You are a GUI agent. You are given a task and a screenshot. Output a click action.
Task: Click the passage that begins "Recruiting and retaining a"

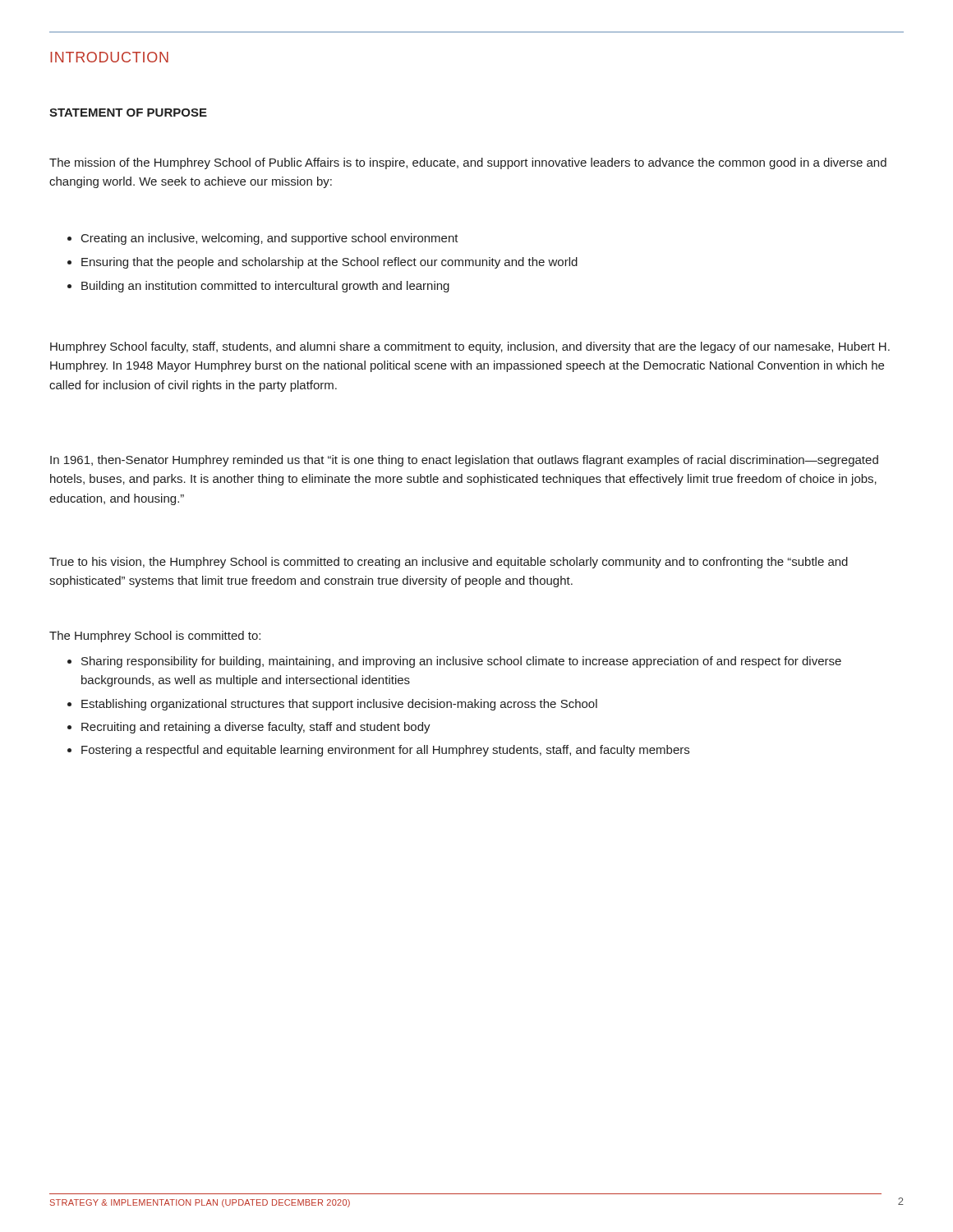click(255, 726)
